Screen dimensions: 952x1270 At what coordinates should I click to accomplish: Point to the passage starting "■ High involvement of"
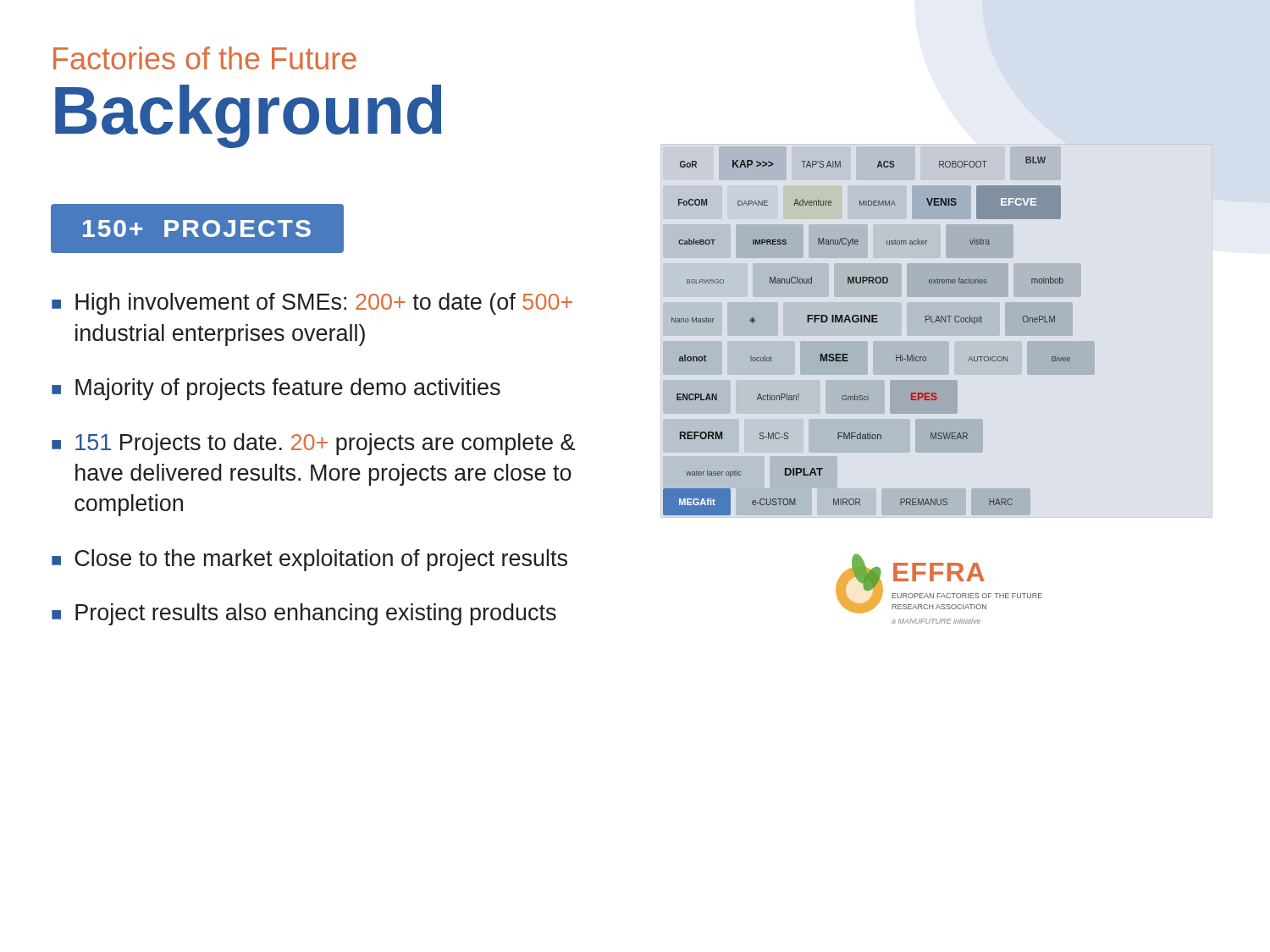pos(339,318)
